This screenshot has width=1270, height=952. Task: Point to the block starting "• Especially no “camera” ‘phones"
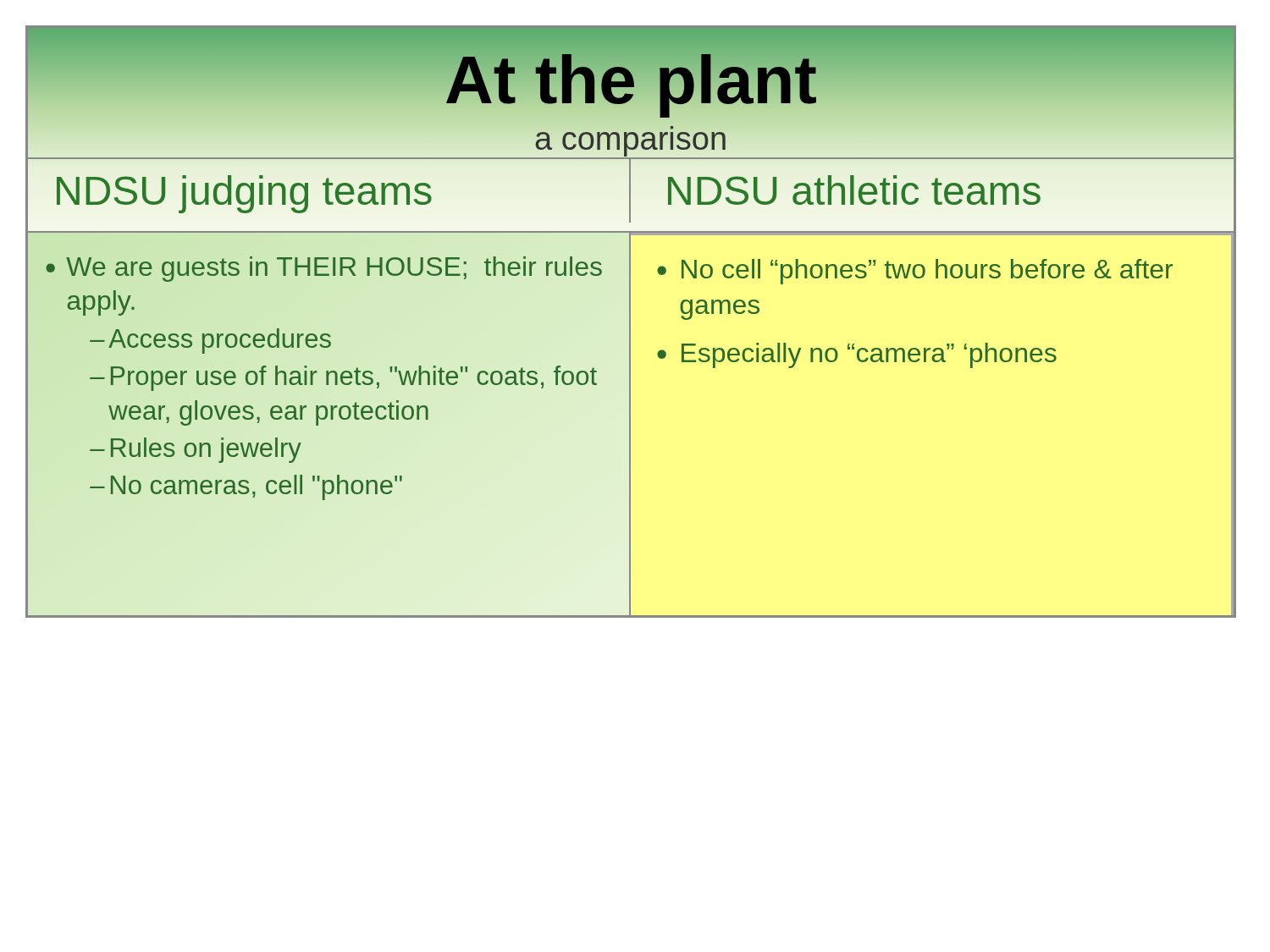(857, 355)
